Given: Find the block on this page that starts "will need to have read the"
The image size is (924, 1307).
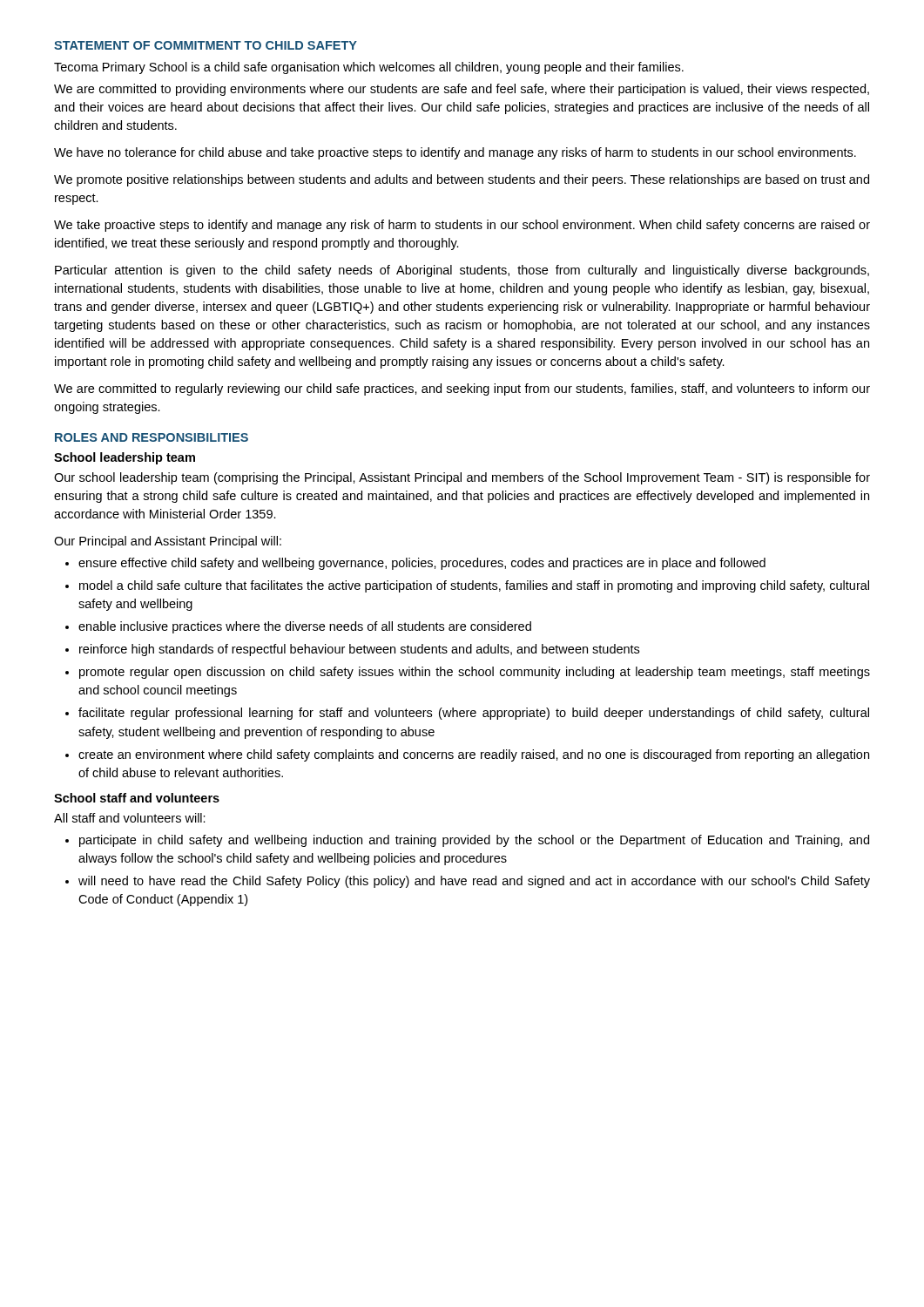Looking at the screenshot, I should click(474, 890).
